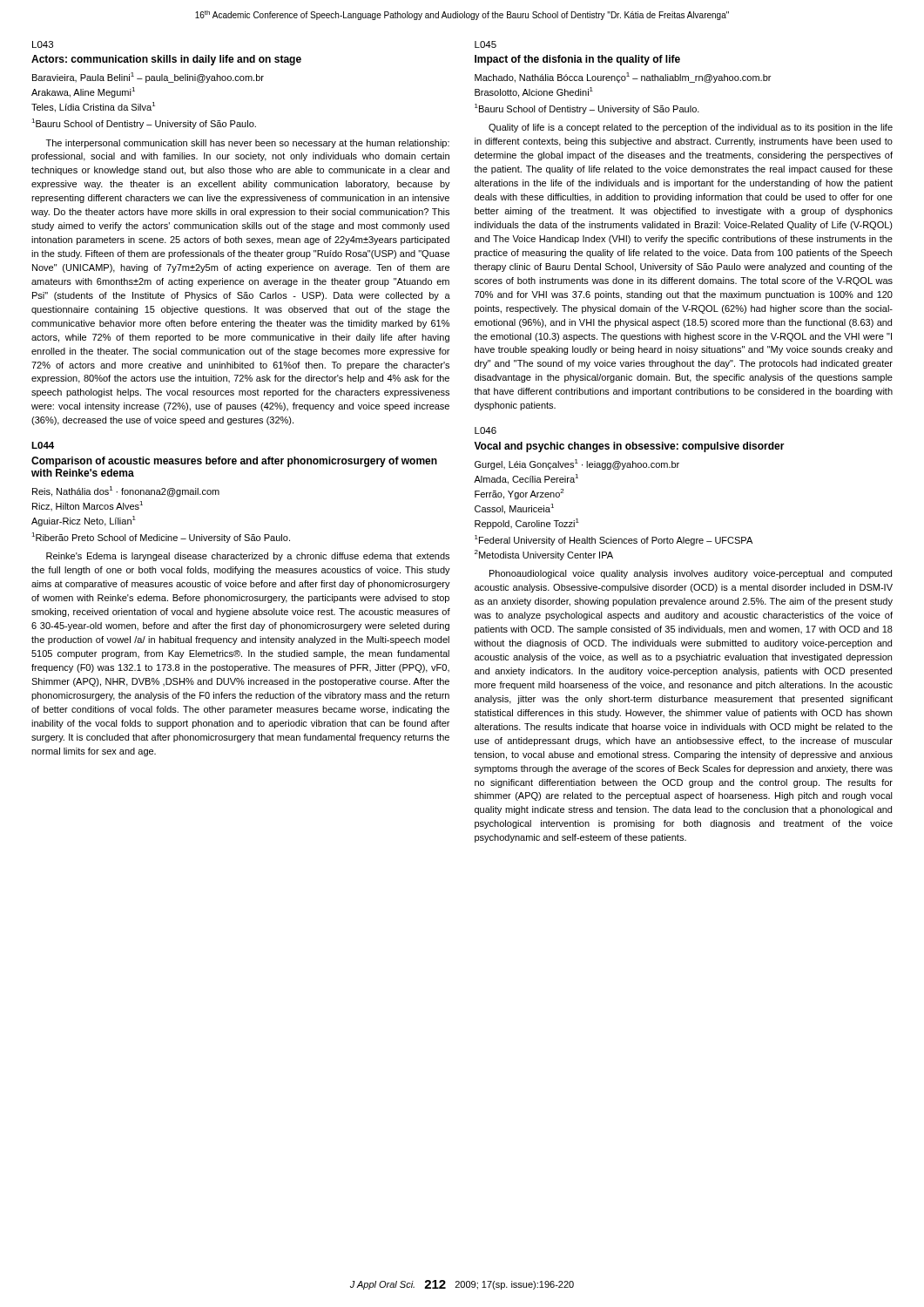Select the text starting "Baravieira, Paula Belini1 – paula_belini@yahoo.com.br Arakawa, Aline Megumi1"

tap(148, 92)
